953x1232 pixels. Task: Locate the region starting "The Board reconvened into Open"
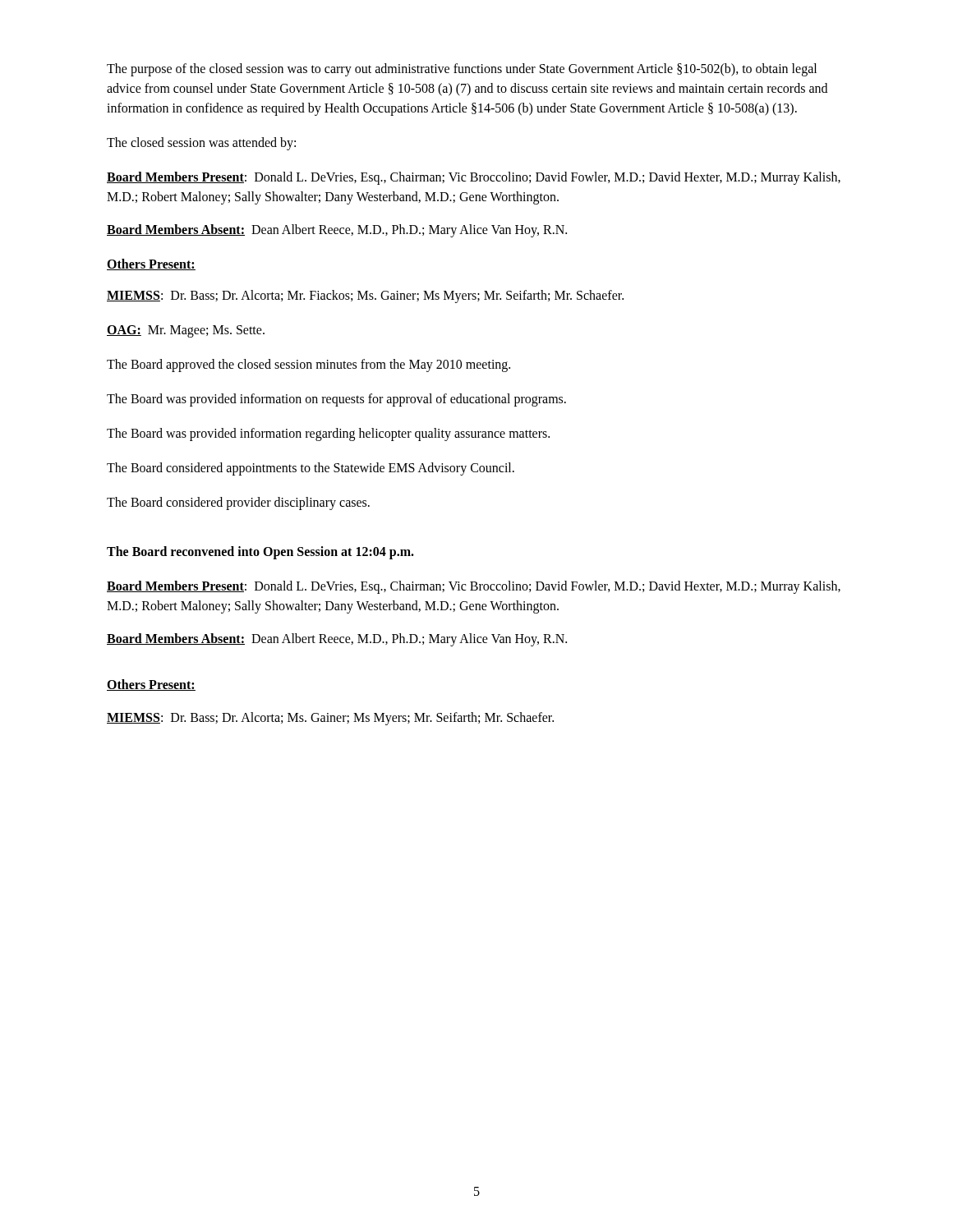point(260,552)
